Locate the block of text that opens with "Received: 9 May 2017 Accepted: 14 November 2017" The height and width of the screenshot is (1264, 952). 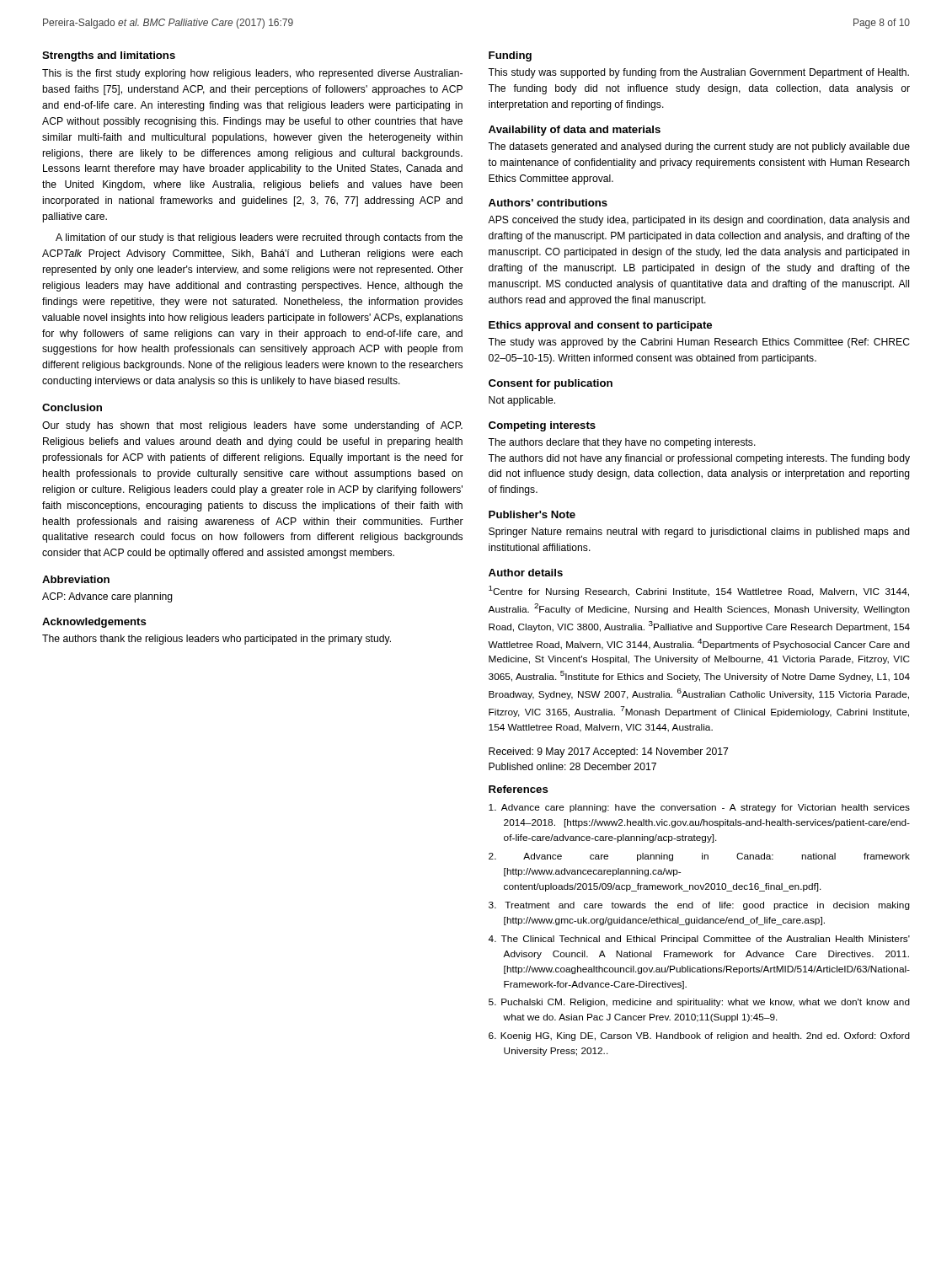[608, 759]
